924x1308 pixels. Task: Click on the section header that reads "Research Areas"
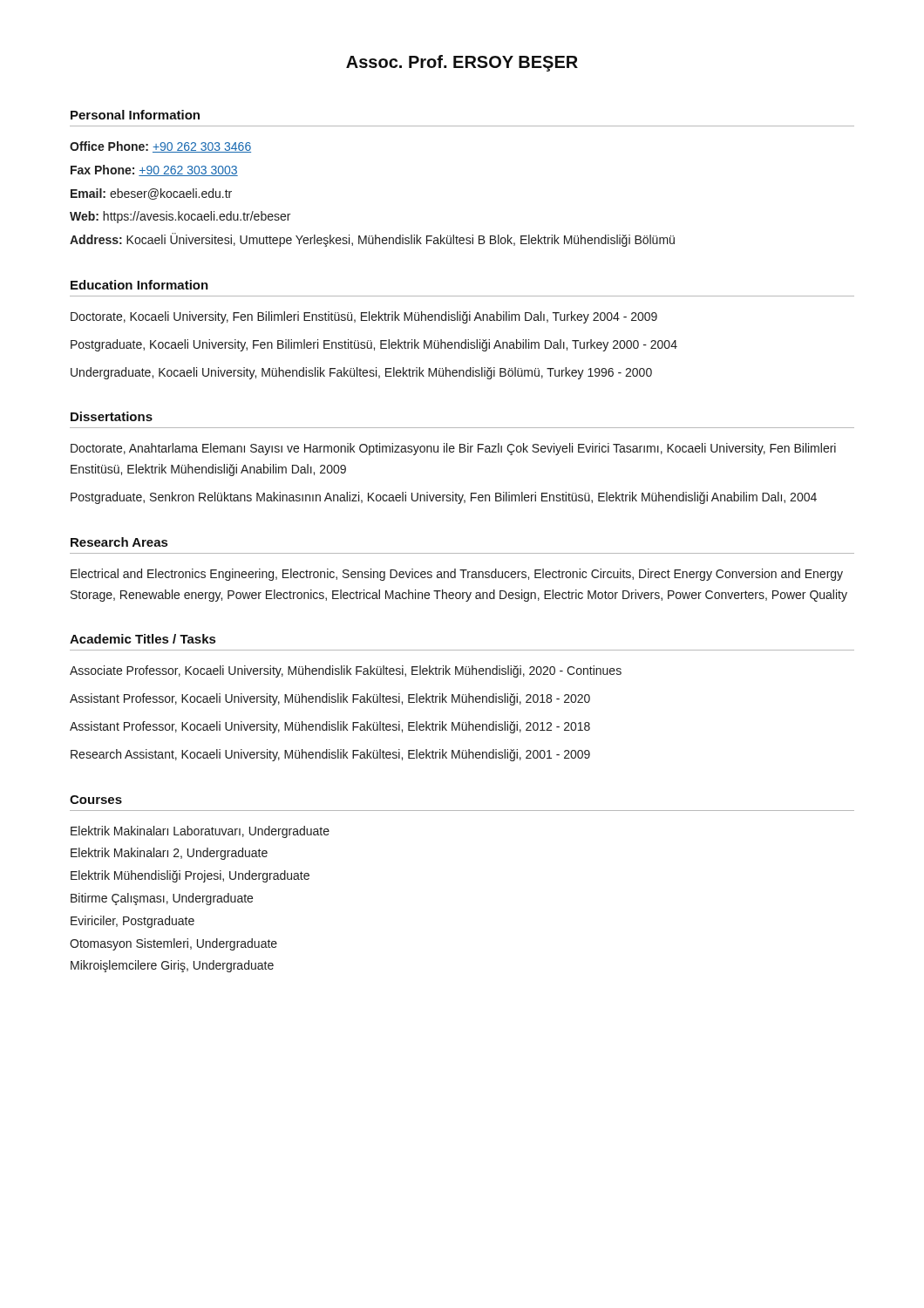click(x=119, y=542)
